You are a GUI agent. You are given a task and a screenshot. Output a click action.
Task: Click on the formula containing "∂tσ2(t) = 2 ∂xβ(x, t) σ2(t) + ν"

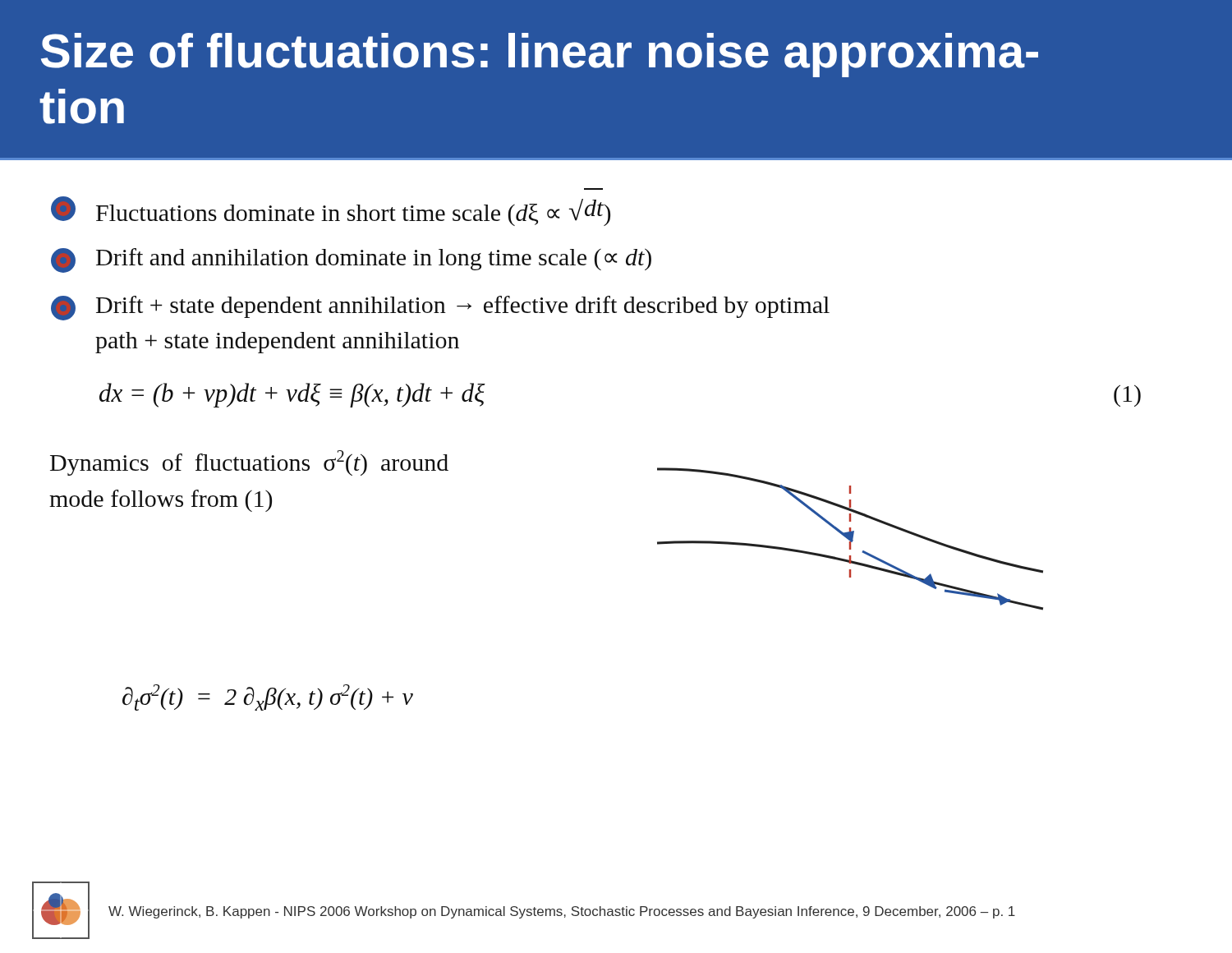(267, 698)
